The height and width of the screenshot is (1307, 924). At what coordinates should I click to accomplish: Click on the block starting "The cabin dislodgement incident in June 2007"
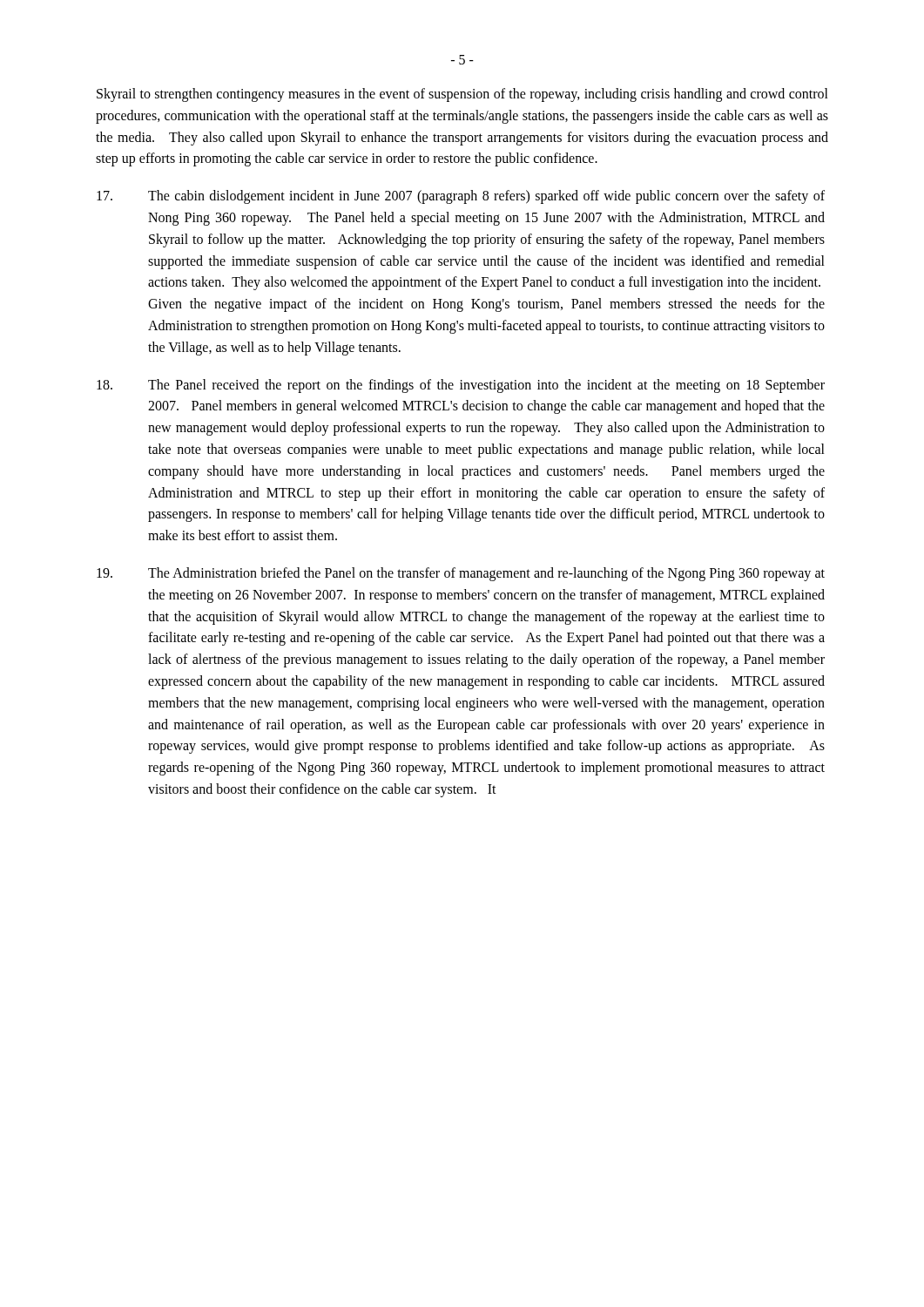point(460,272)
